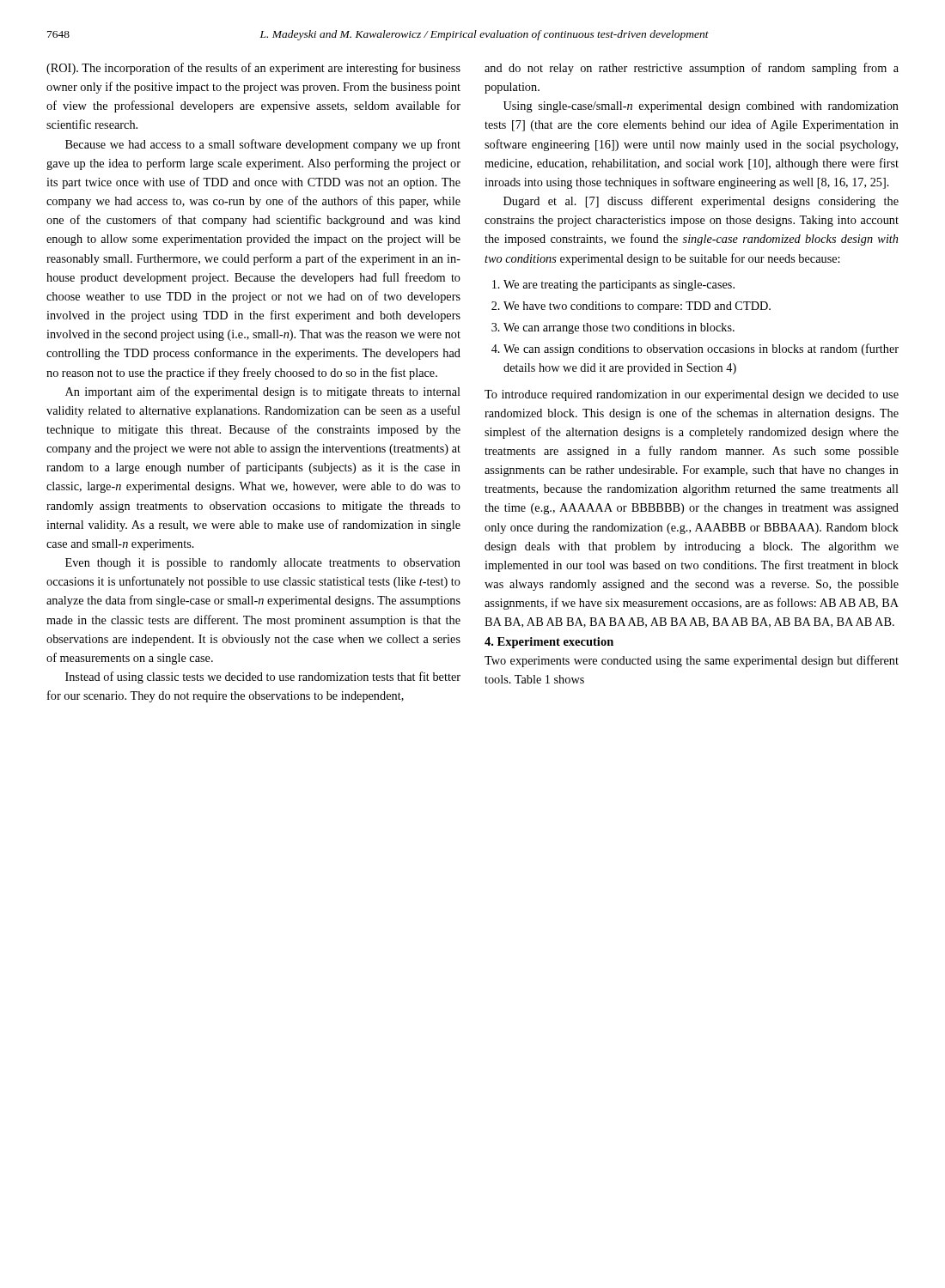The height and width of the screenshot is (1288, 945).
Task: Find the block on this page that starts "Even though it is possible to randomly allocate"
Action: point(253,610)
